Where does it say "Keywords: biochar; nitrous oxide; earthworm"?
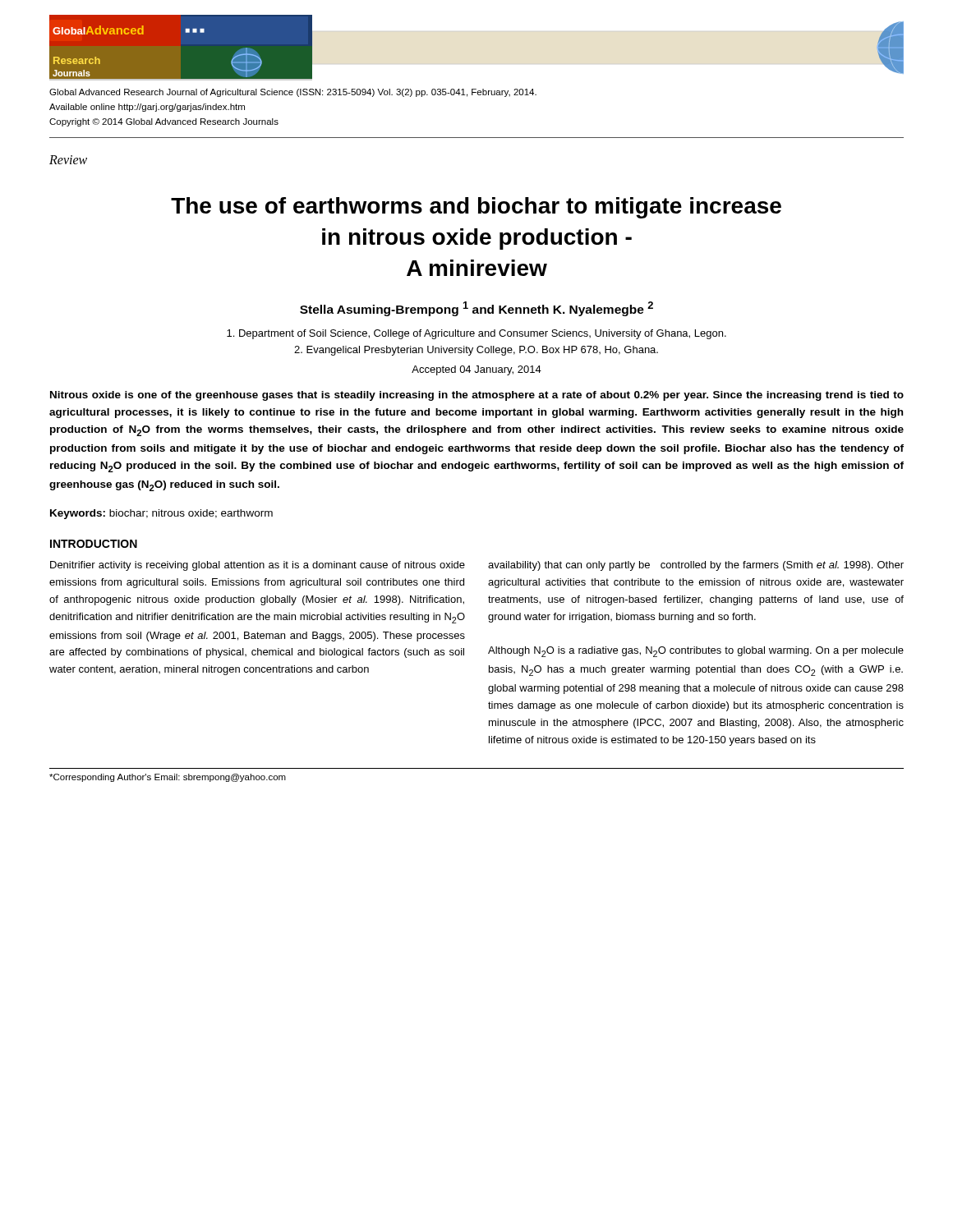The image size is (953, 1232). (x=161, y=513)
